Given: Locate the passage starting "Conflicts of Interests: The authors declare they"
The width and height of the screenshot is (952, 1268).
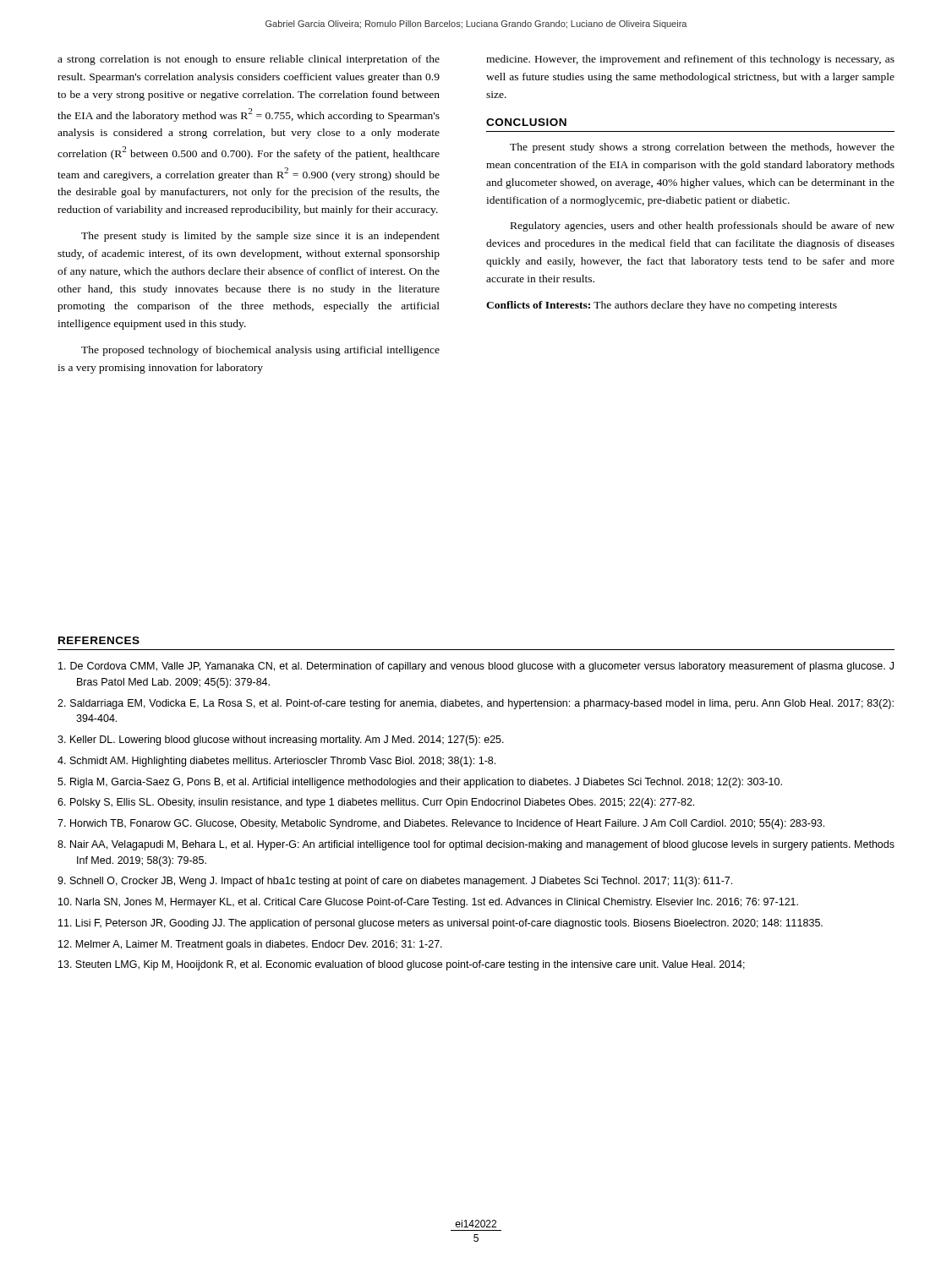Looking at the screenshot, I should pos(690,306).
